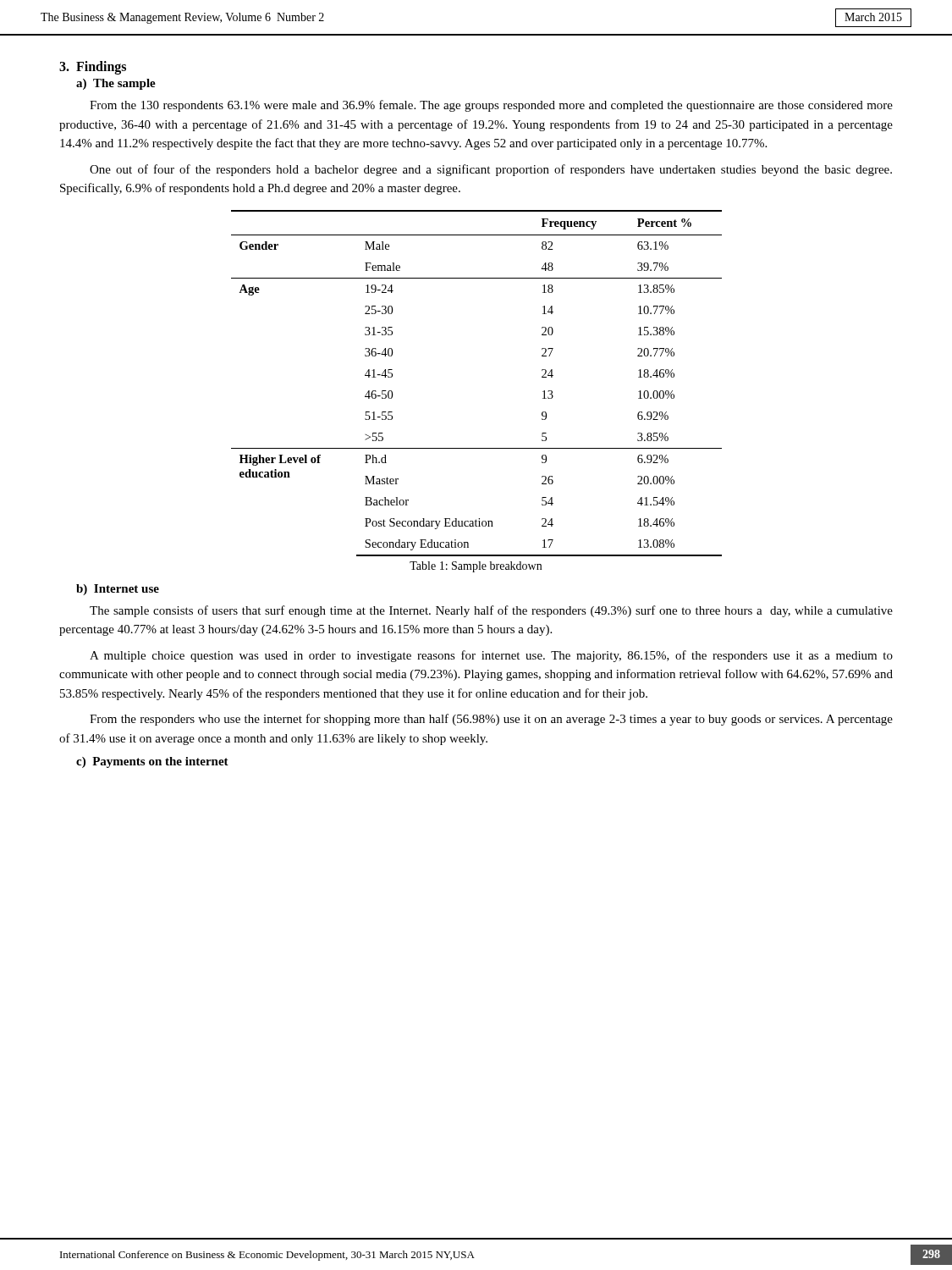The image size is (952, 1270).
Task: Point to the element starting "3. Findings"
Action: [x=93, y=66]
